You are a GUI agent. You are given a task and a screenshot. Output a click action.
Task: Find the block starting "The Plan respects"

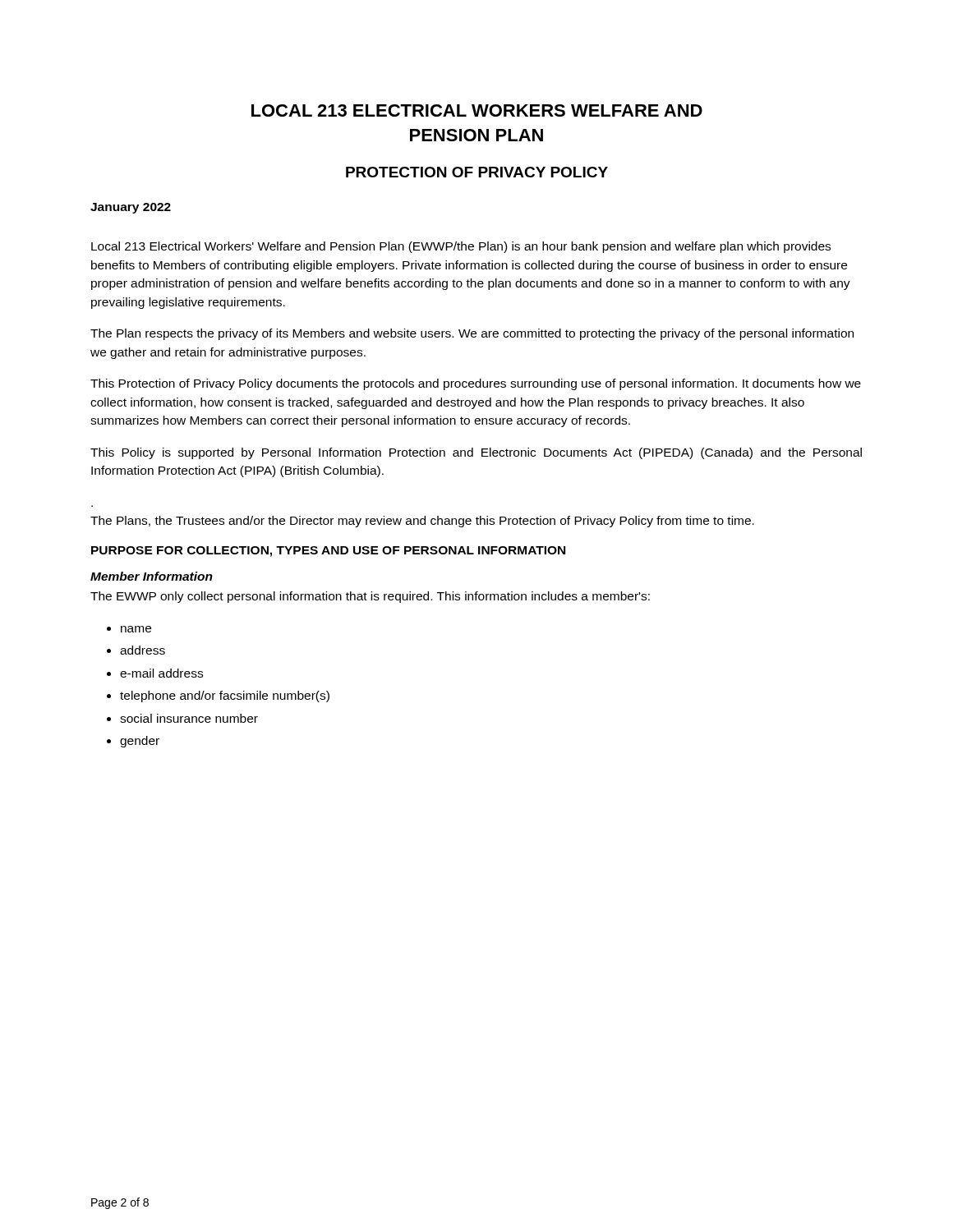476,343
